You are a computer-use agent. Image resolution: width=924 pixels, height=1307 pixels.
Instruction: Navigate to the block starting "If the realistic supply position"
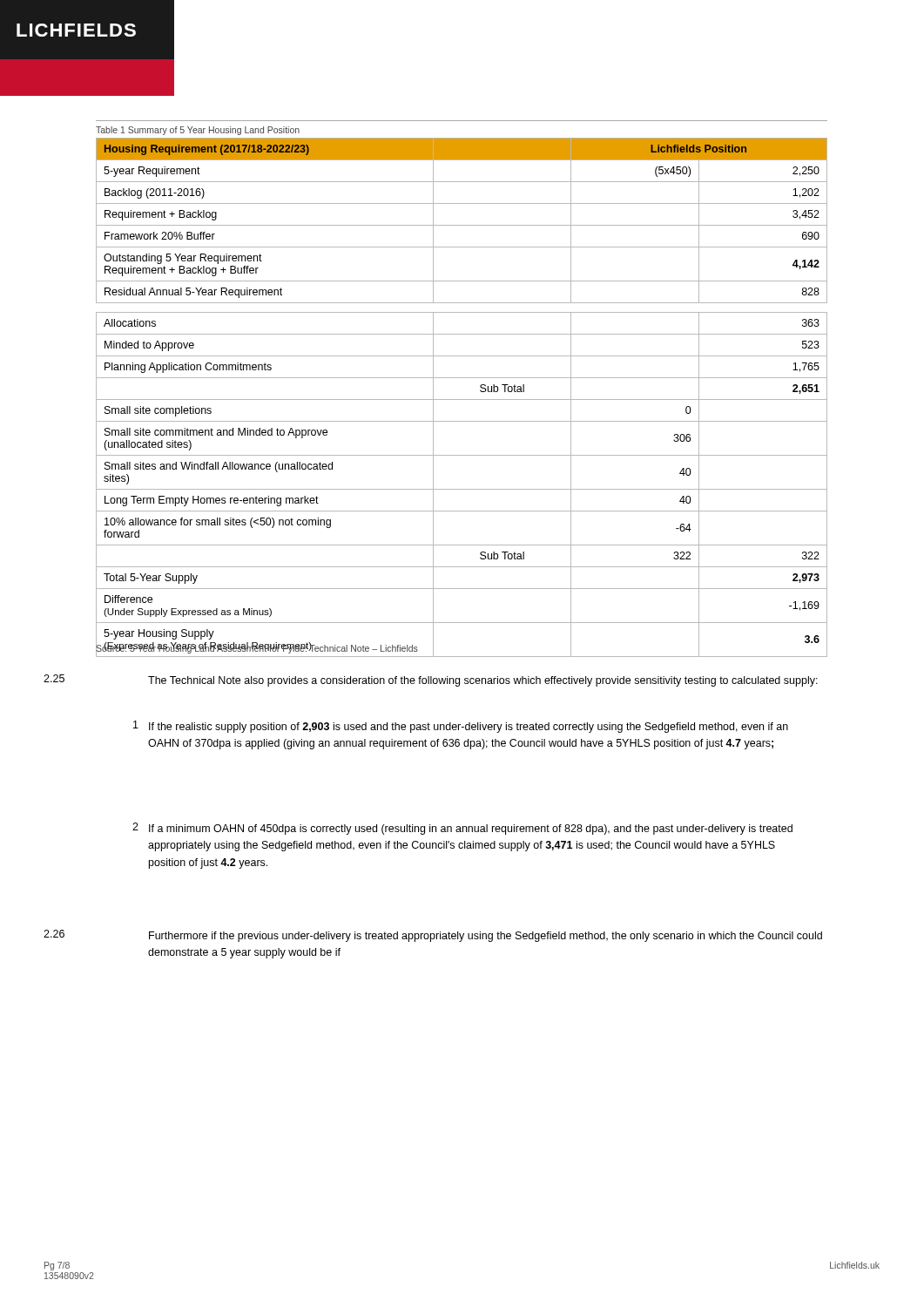468,735
